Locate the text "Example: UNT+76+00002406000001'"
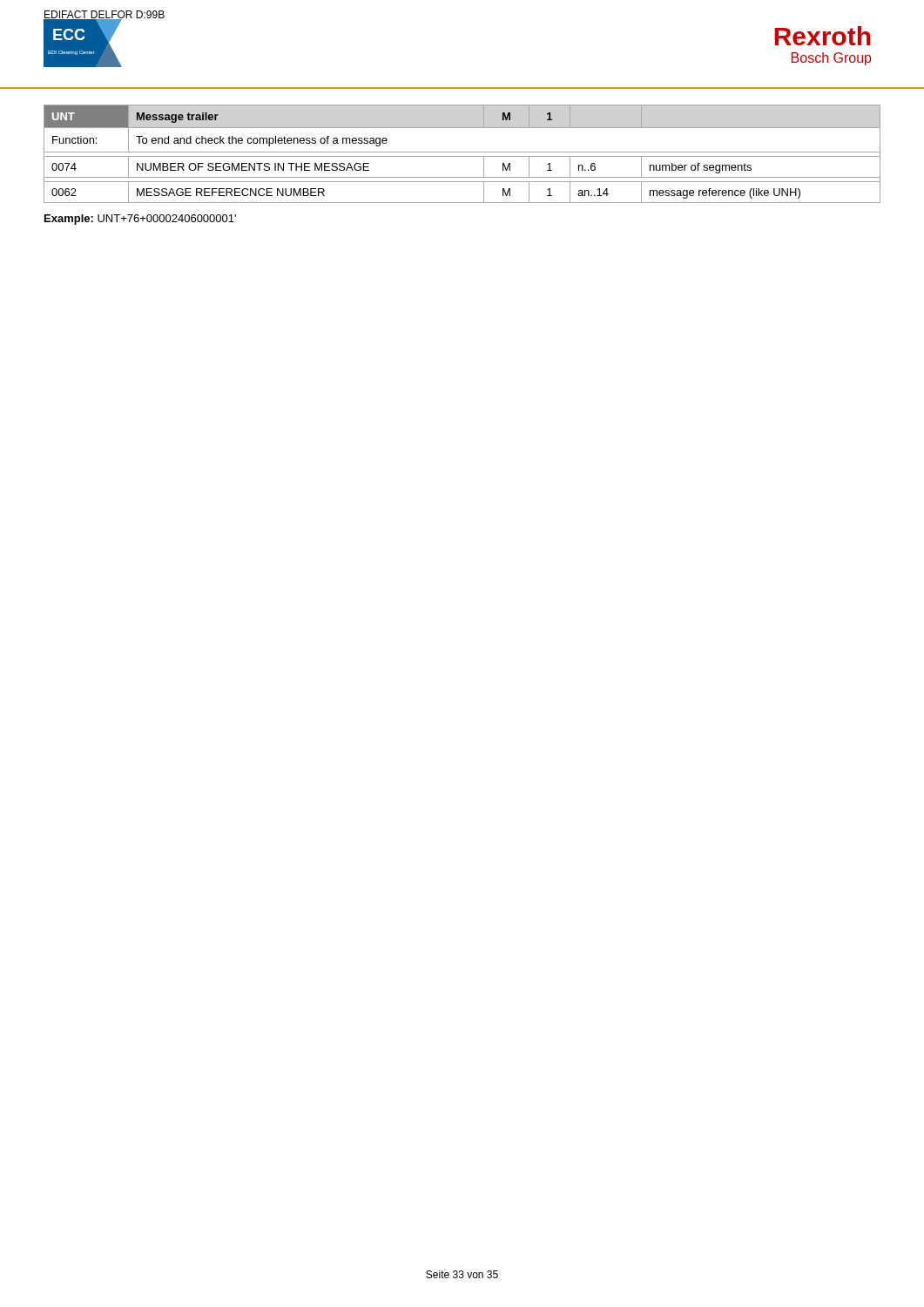924x1307 pixels. tap(140, 218)
